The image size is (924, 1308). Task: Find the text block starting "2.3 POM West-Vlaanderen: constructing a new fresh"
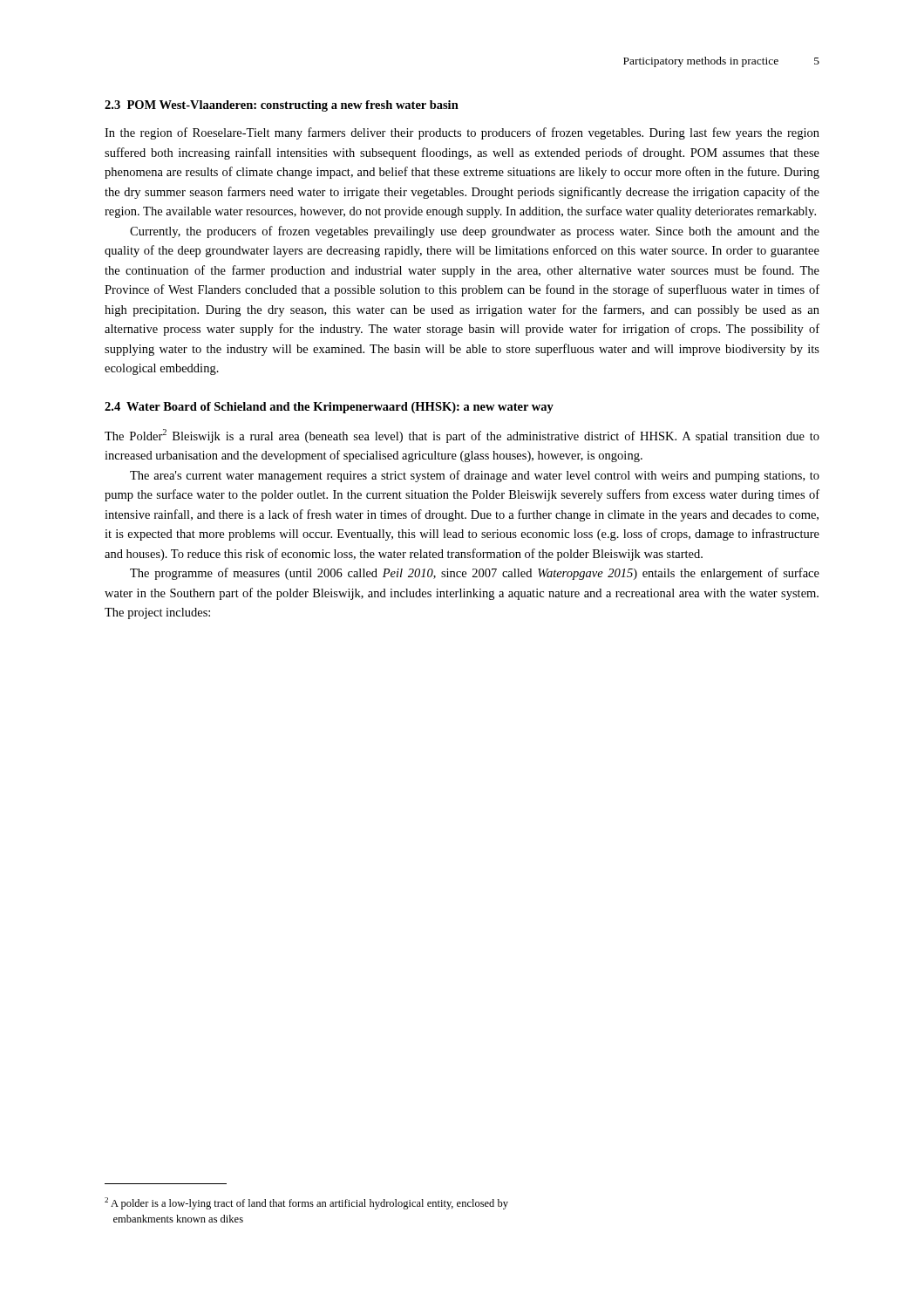coord(281,105)
